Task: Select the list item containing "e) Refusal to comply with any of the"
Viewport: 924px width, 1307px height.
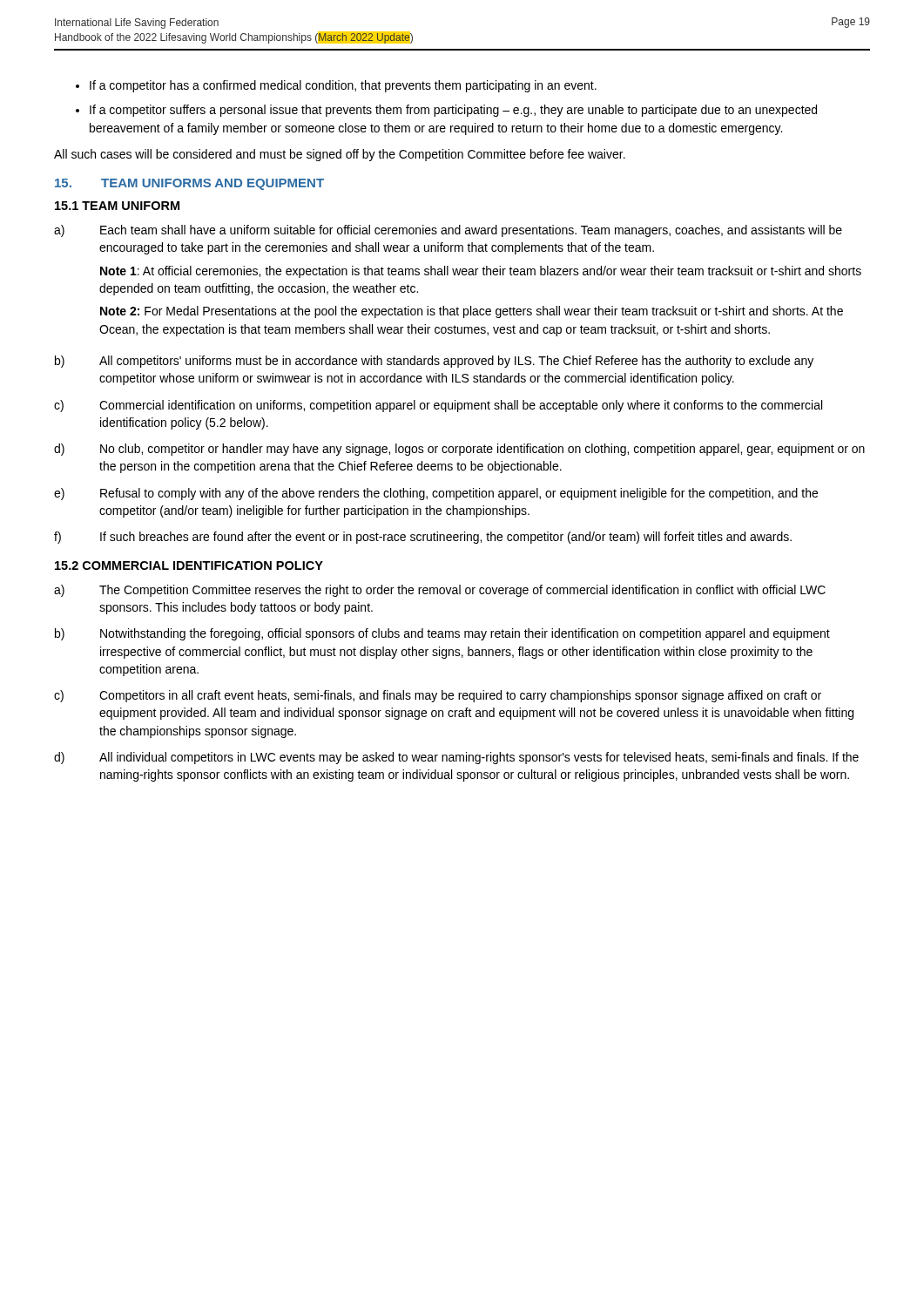Action: pyautogui.click(x=462, y=502)
